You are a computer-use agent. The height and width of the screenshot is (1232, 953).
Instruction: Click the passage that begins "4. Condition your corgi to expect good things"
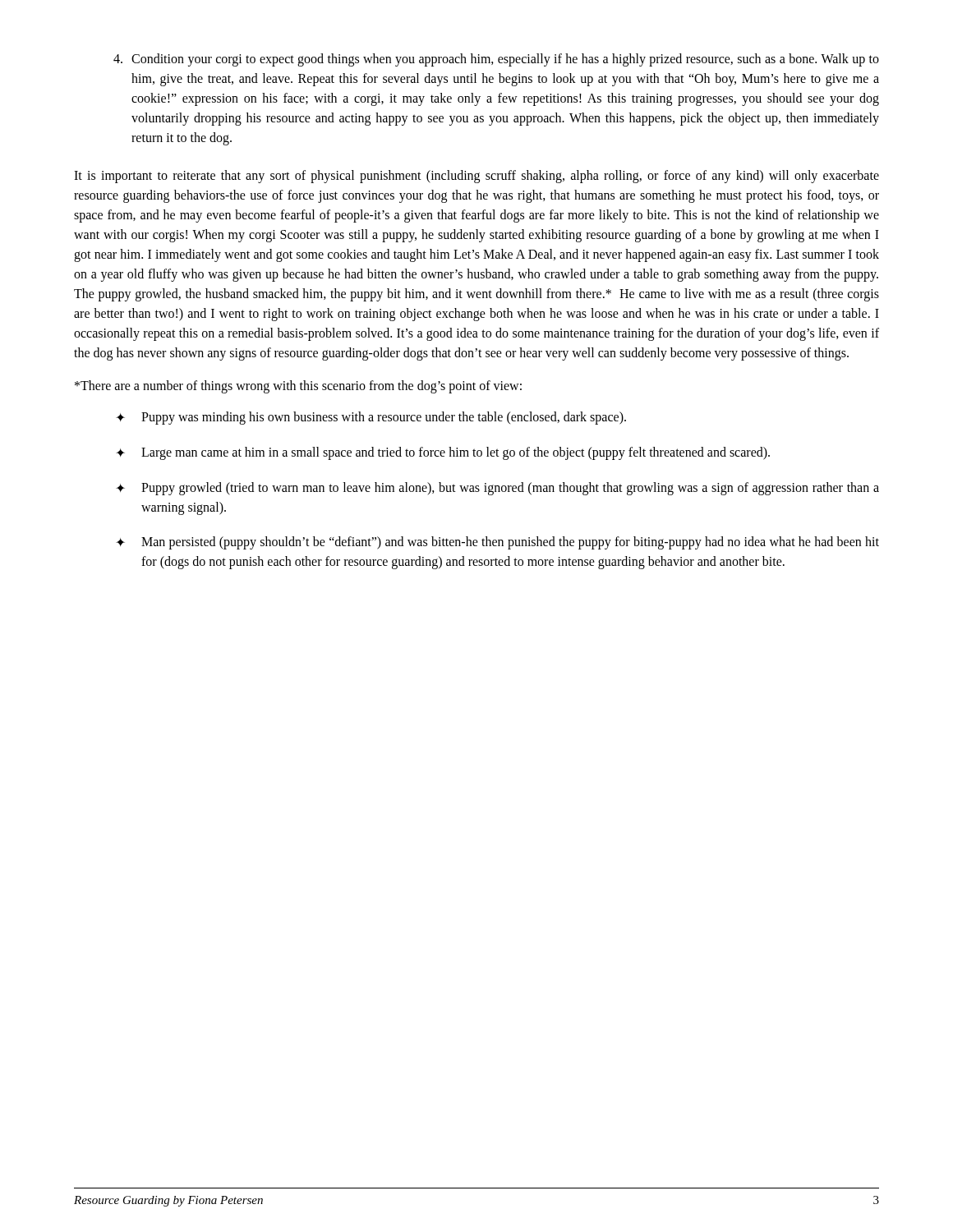tap(476, 99)
